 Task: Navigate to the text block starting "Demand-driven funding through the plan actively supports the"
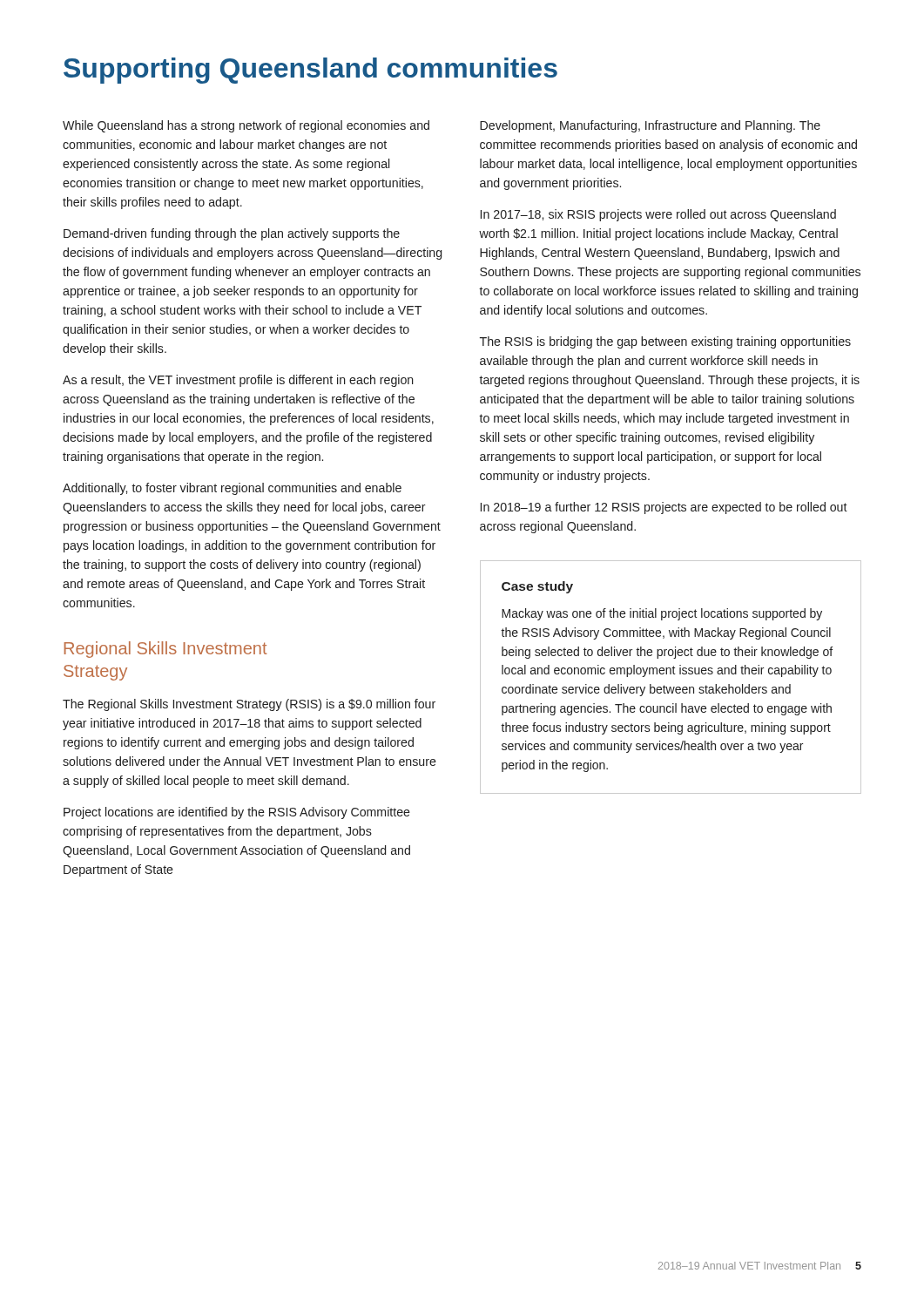coord(254,291)
